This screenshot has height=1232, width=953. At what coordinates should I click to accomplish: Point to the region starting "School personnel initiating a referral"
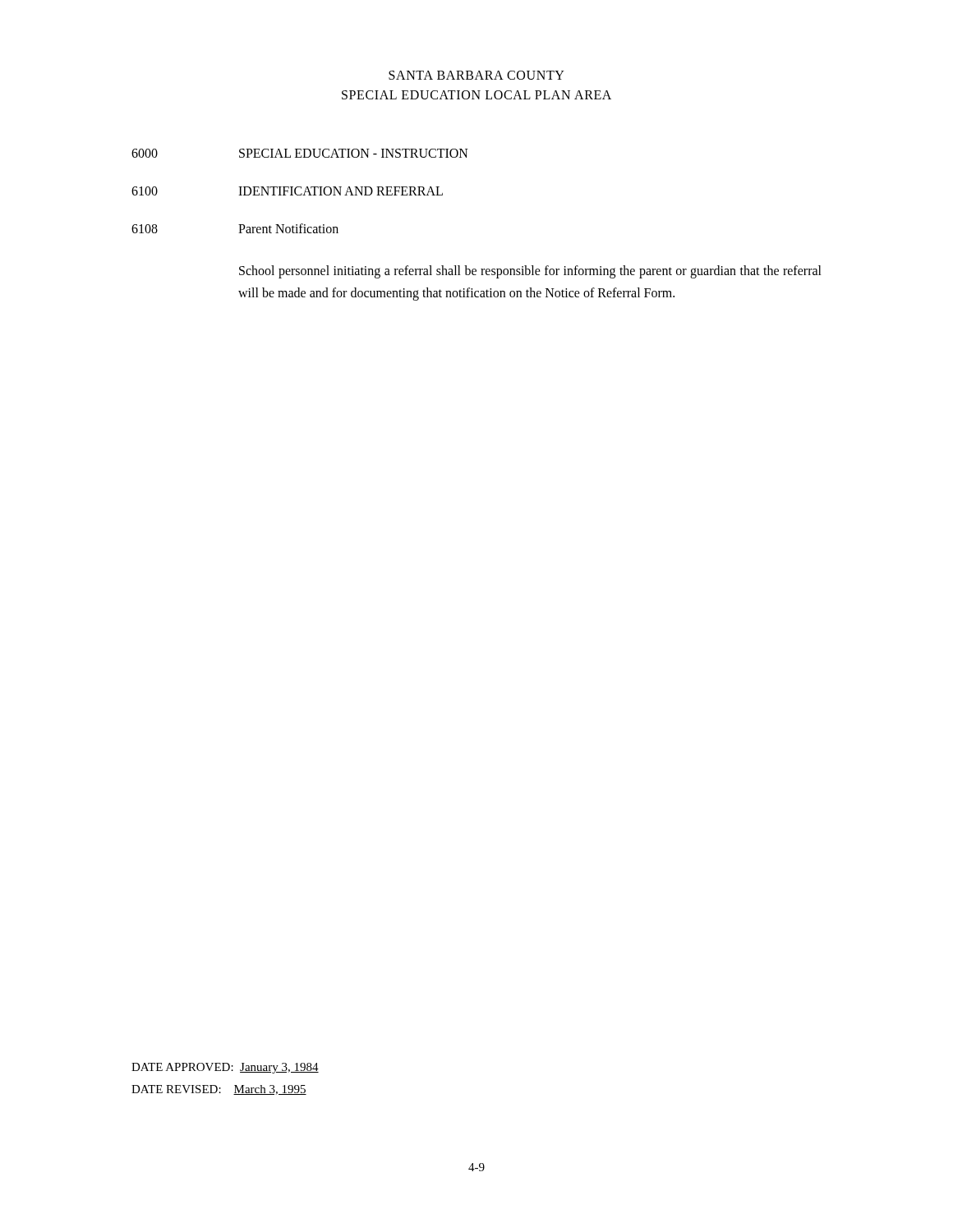pyautogui.click(x=530, y=282)
